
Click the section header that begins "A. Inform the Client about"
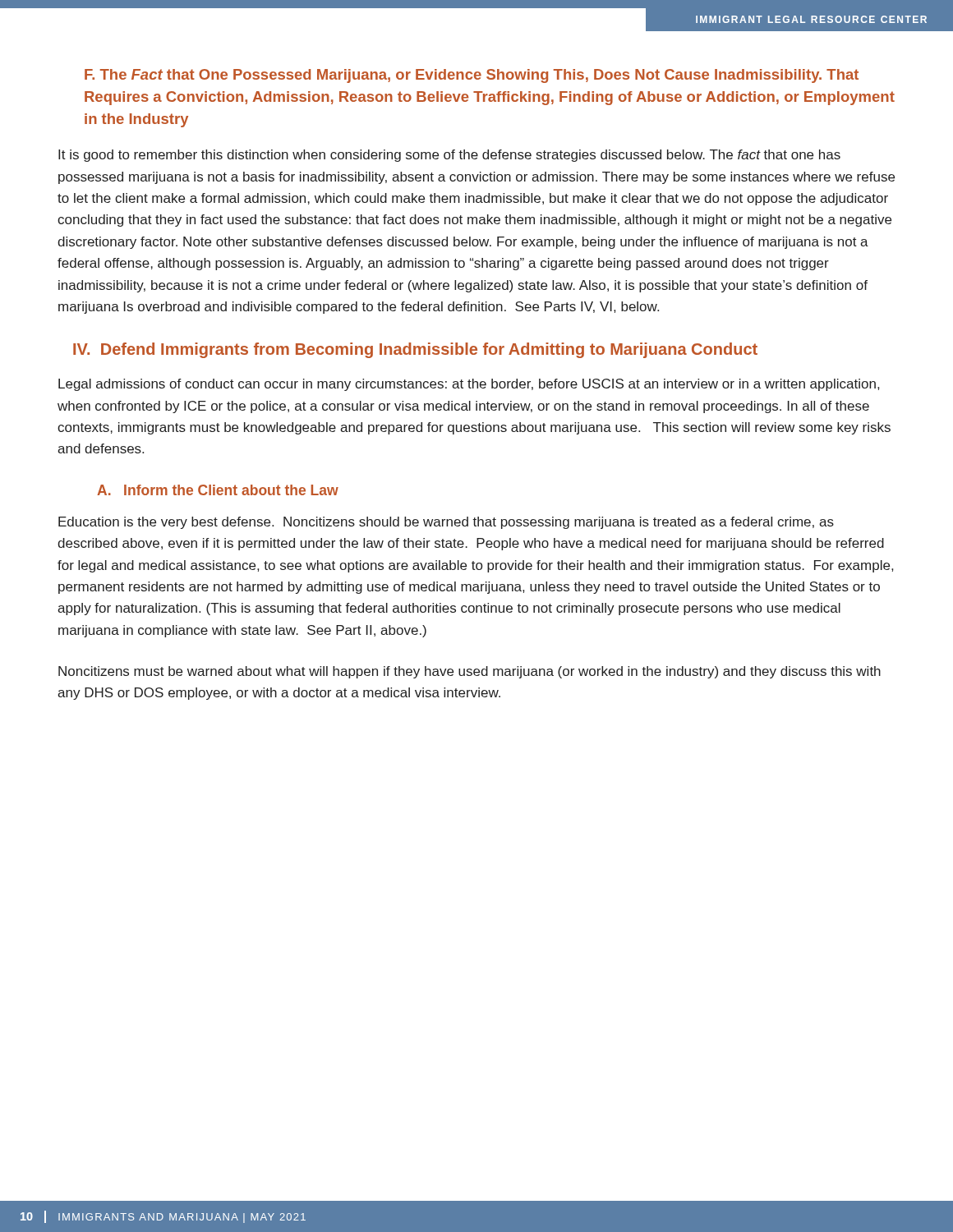[x=218, y=490]
